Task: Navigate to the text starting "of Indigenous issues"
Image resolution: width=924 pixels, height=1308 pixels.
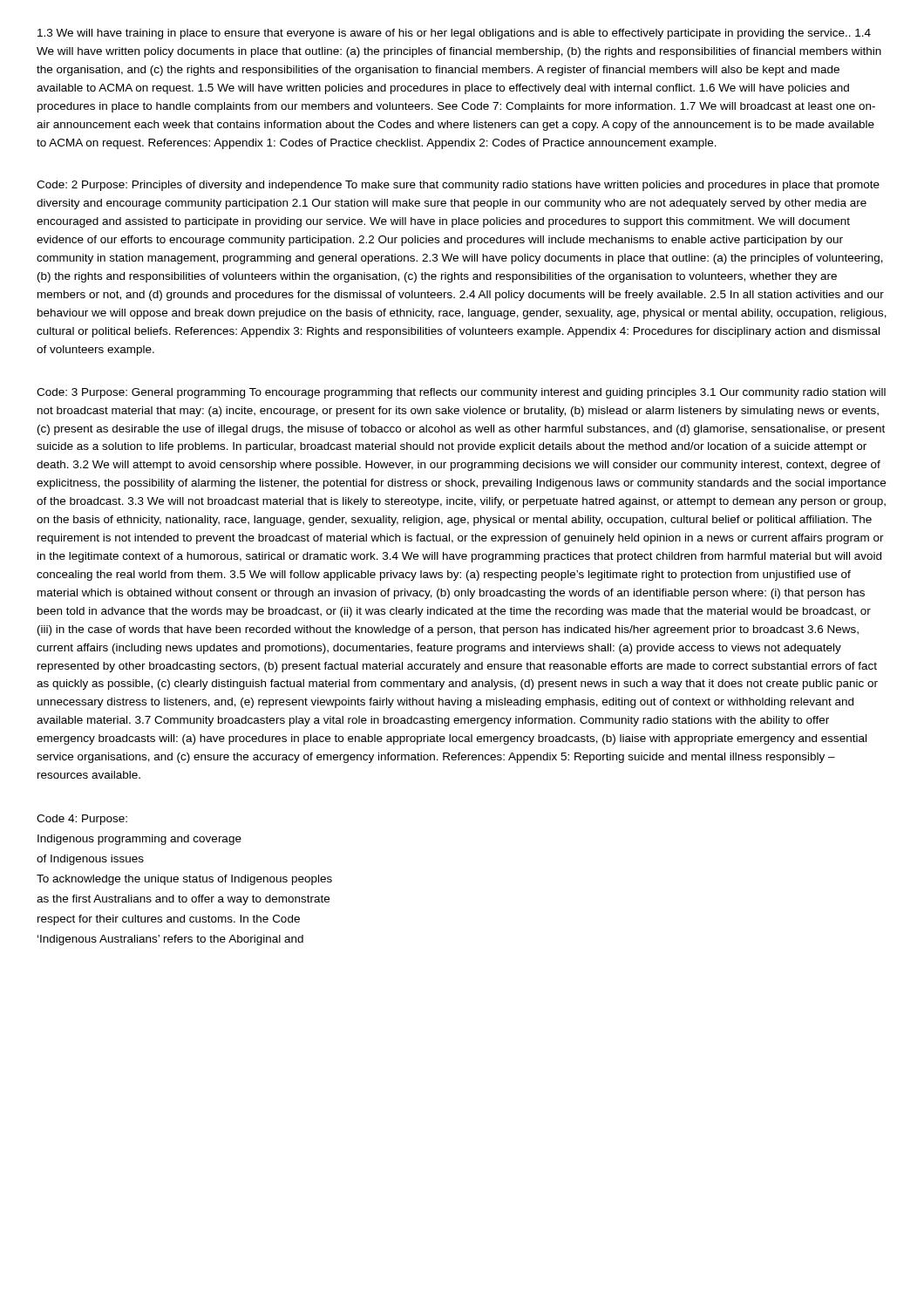Action: [90, 858]
